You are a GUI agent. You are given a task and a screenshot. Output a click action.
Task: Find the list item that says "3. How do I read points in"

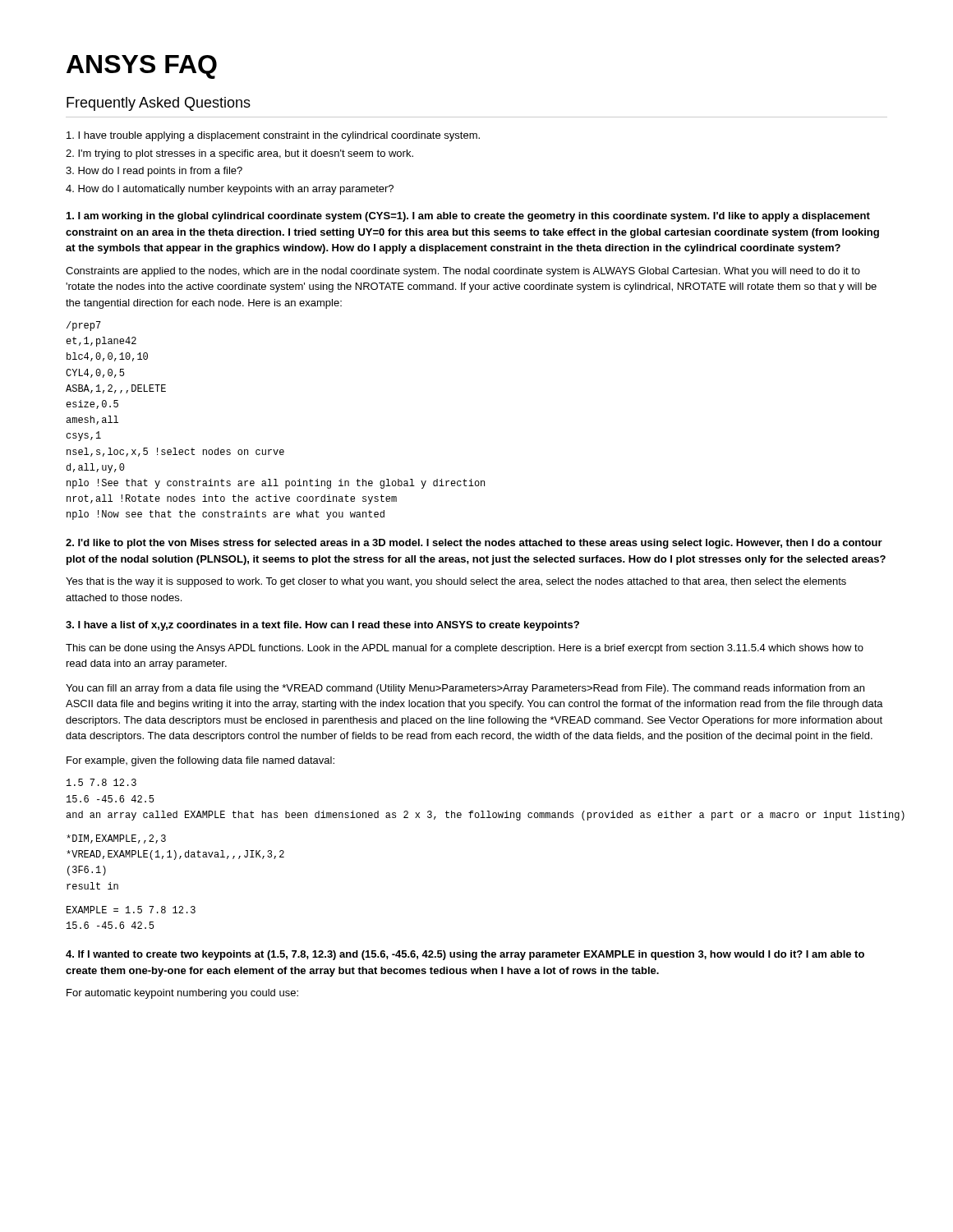click(x=154, y=170)
